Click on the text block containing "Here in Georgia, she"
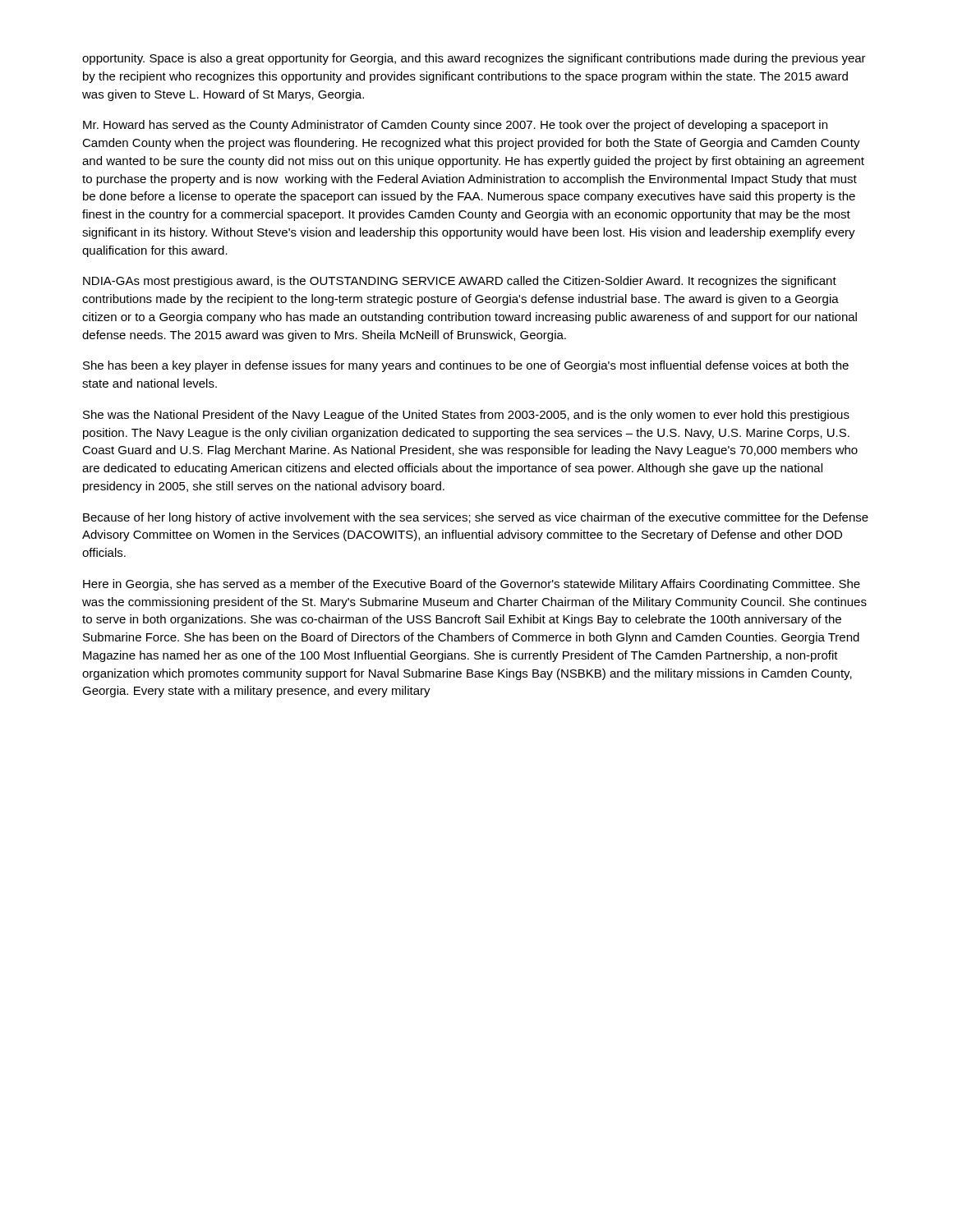Screen dimensions: 1232x953 coord(474,637)
